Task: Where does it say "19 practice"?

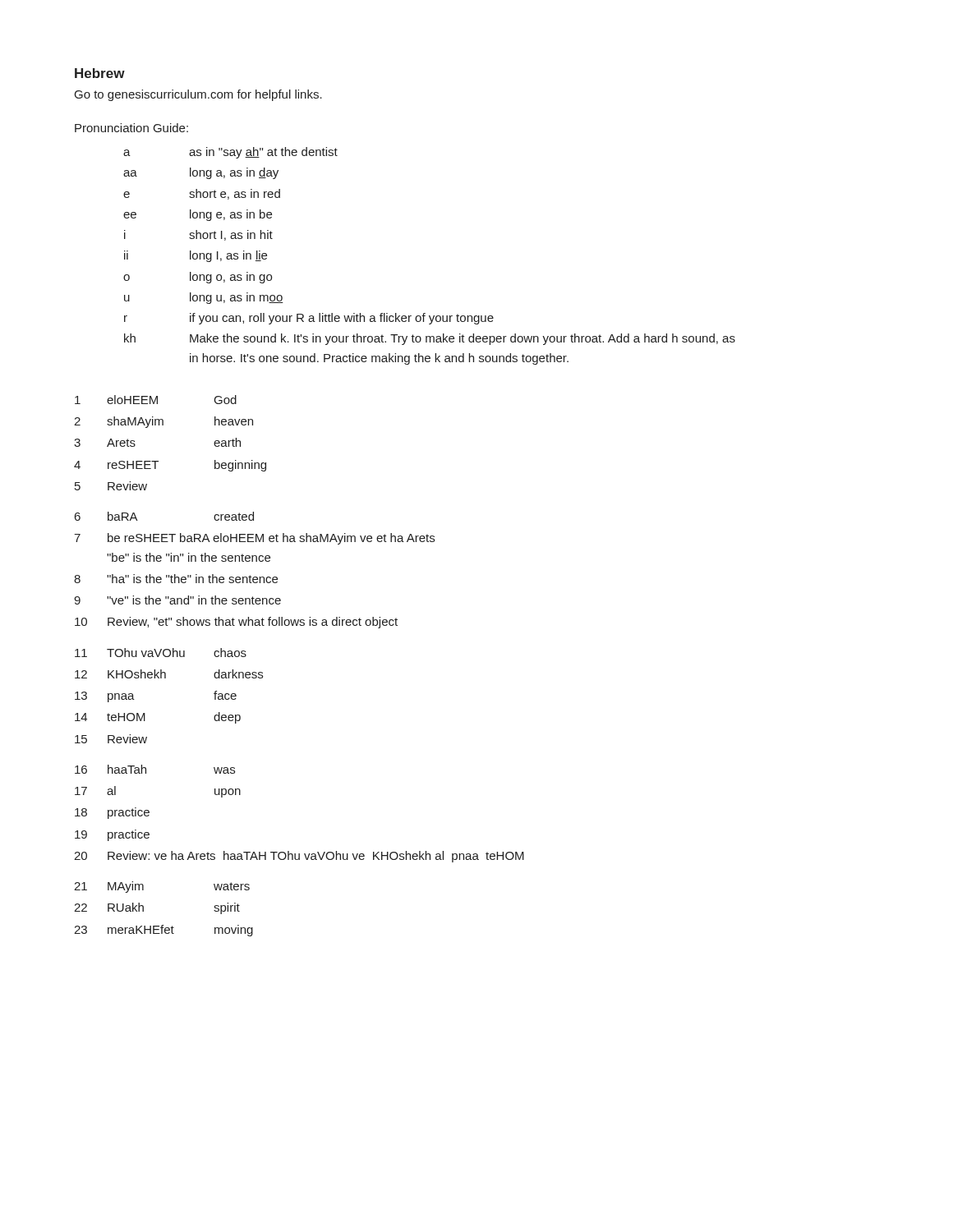Action: [x=112, y=835]
